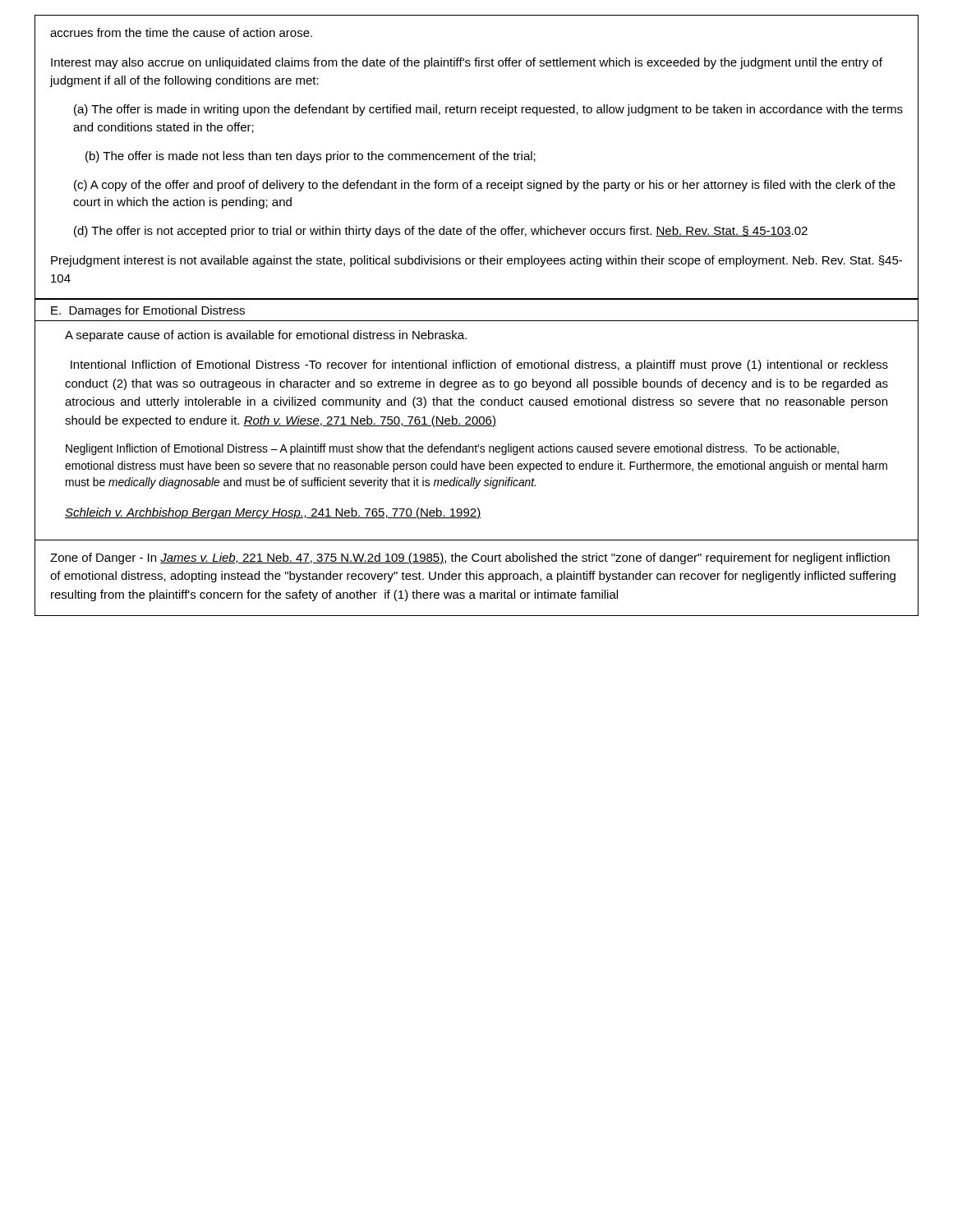Find the passage starting "Schleich v. Archbishop Bergan Mercy Hosp., 241"
This screenshot has width=953, height=1232.
273,512
